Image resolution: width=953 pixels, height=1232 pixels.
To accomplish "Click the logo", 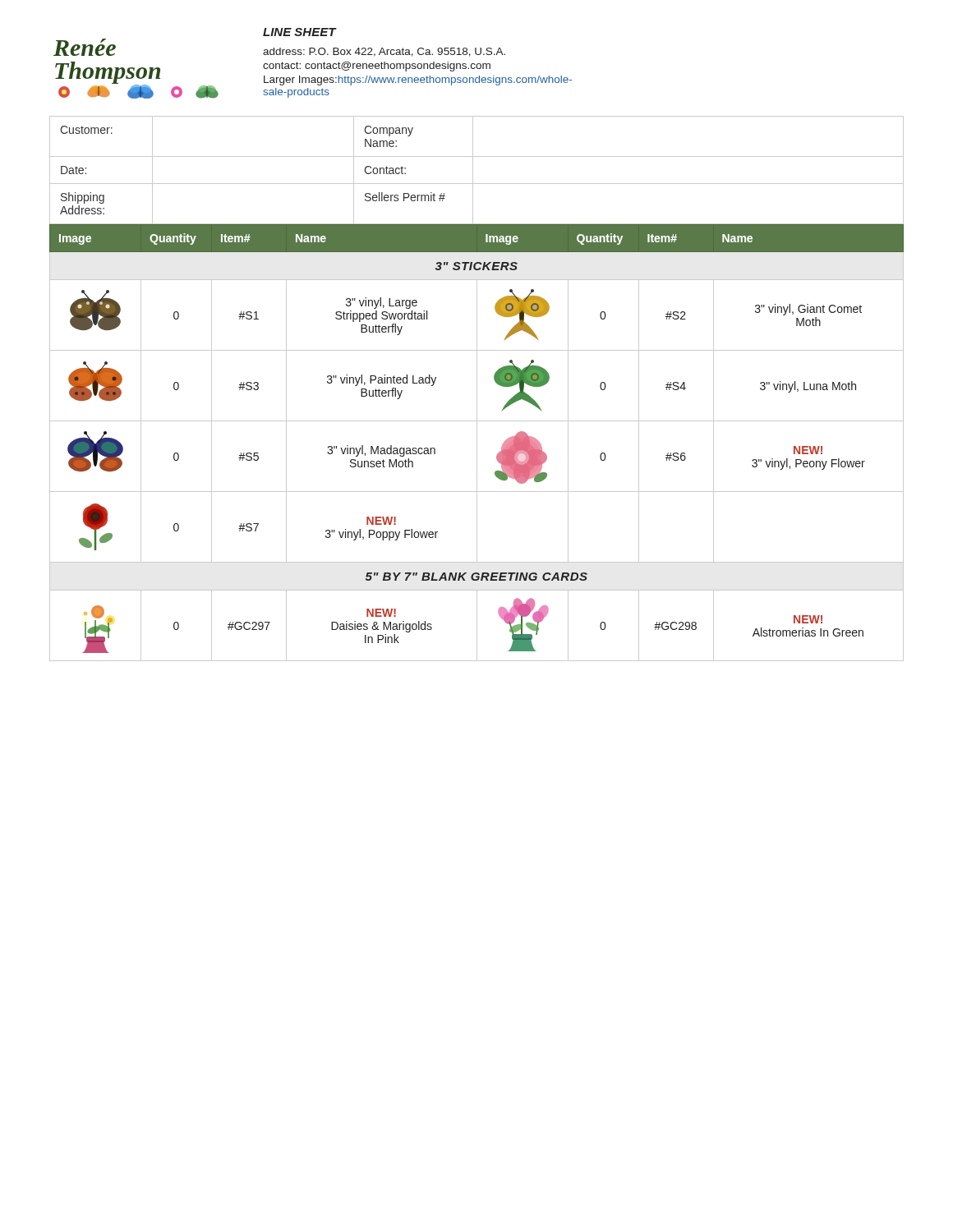I will [144, 63].
